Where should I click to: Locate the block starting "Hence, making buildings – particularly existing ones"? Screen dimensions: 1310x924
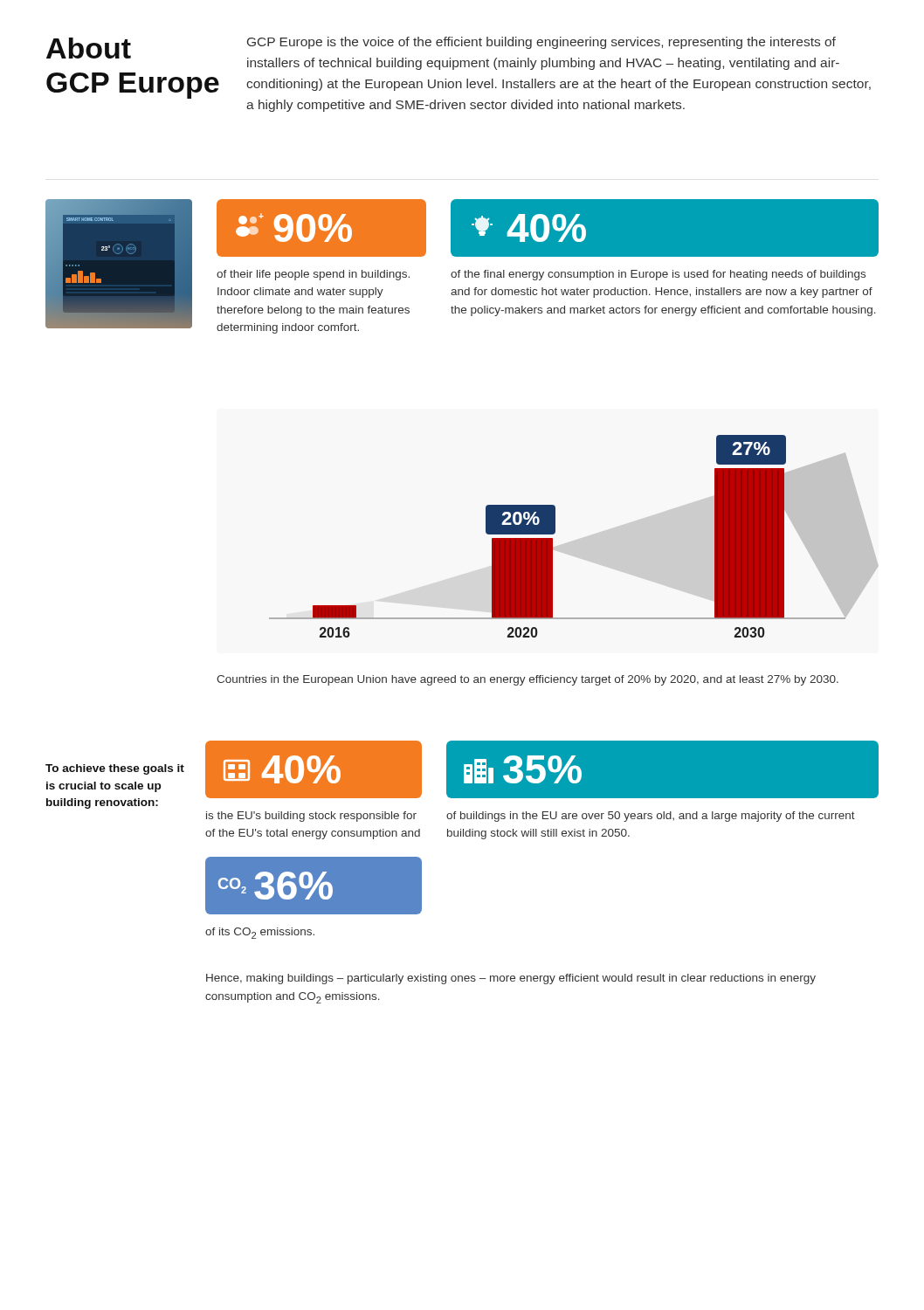pos(511,988)
